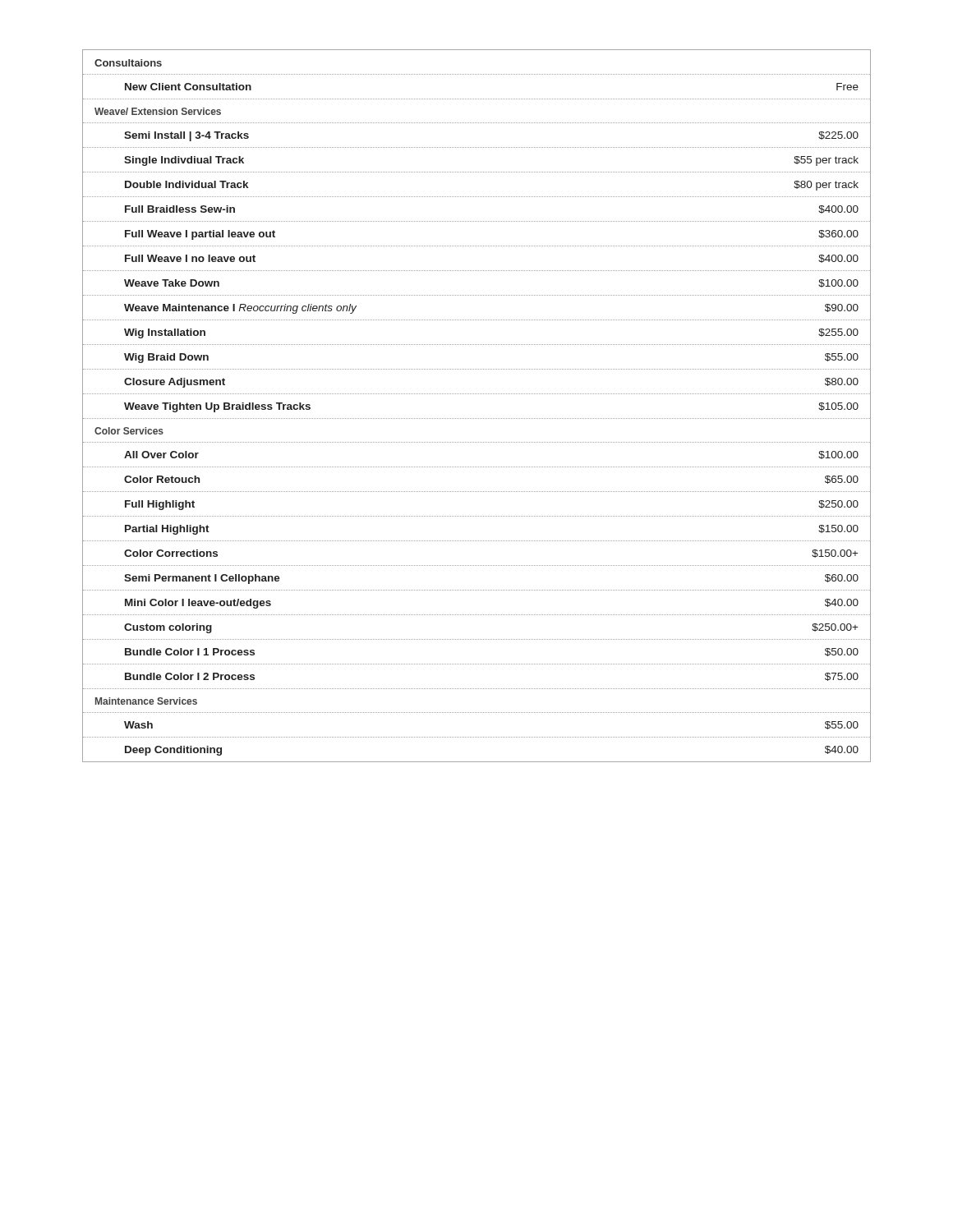953x1232 pixels.
Task: Click where it says "Wig Installation $255.00"
Action: pyautogui.click(x=168, y=333)
